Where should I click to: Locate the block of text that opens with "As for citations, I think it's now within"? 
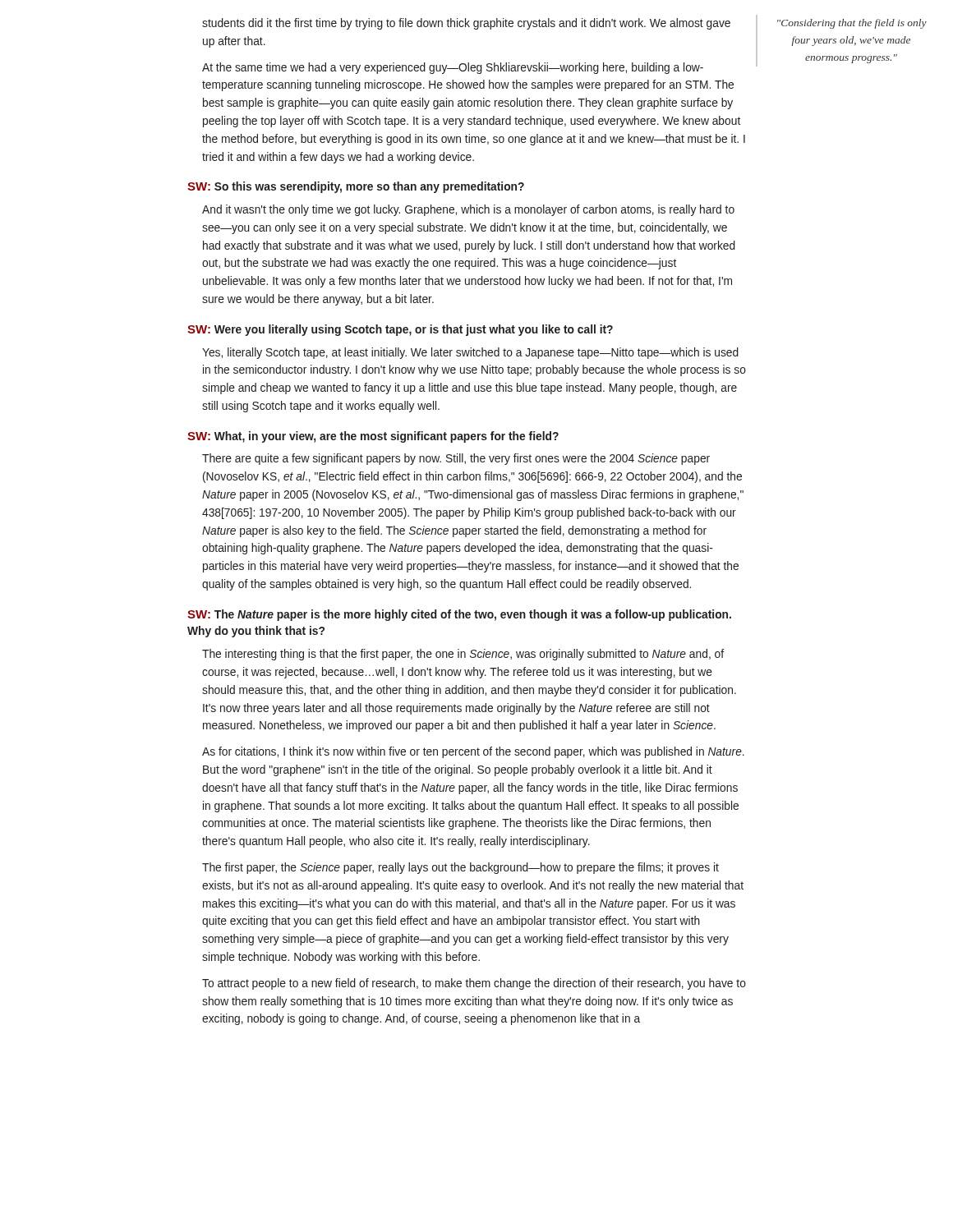pos(473,797)
